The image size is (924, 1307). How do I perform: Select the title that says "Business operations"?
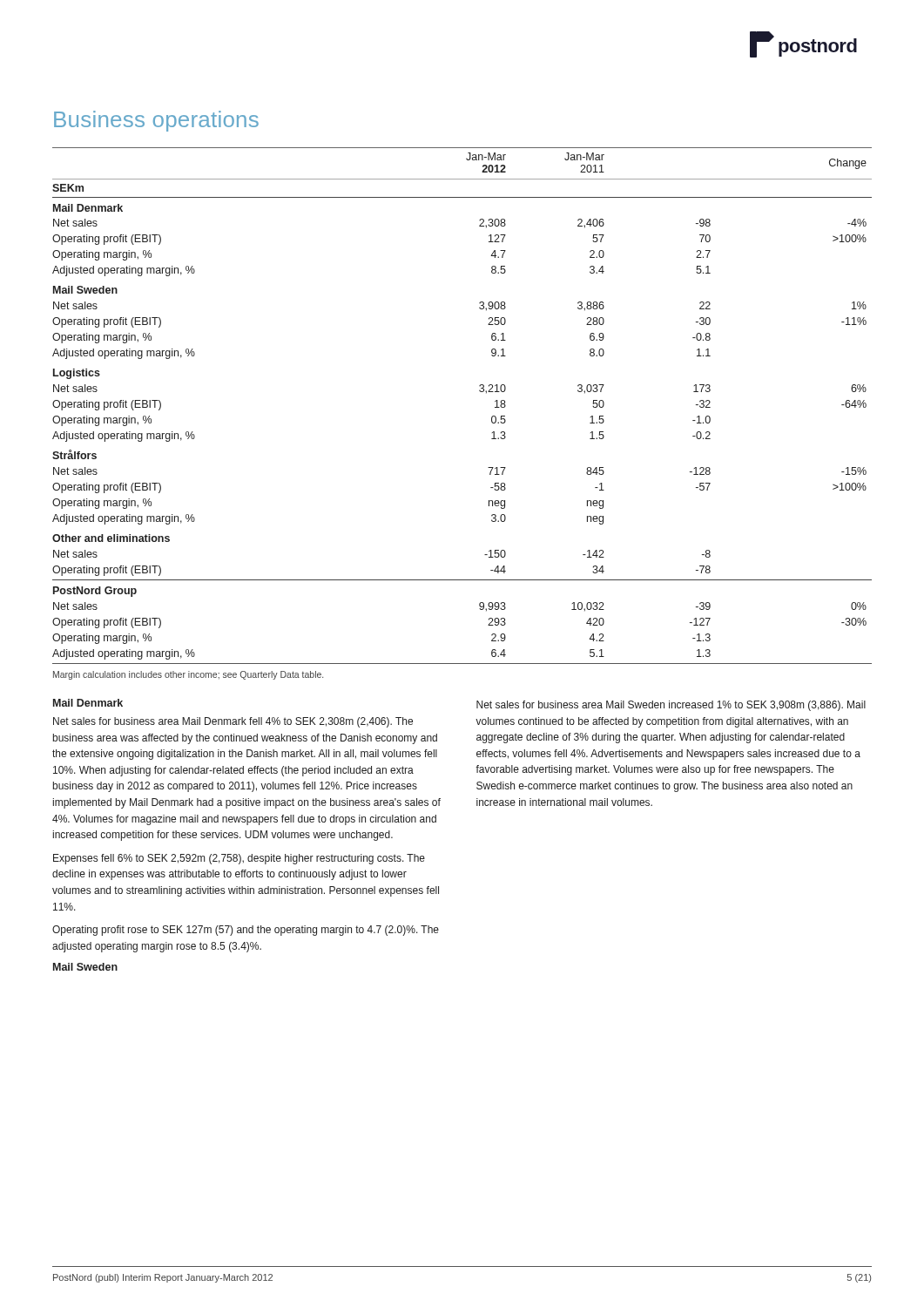[156, 119]
